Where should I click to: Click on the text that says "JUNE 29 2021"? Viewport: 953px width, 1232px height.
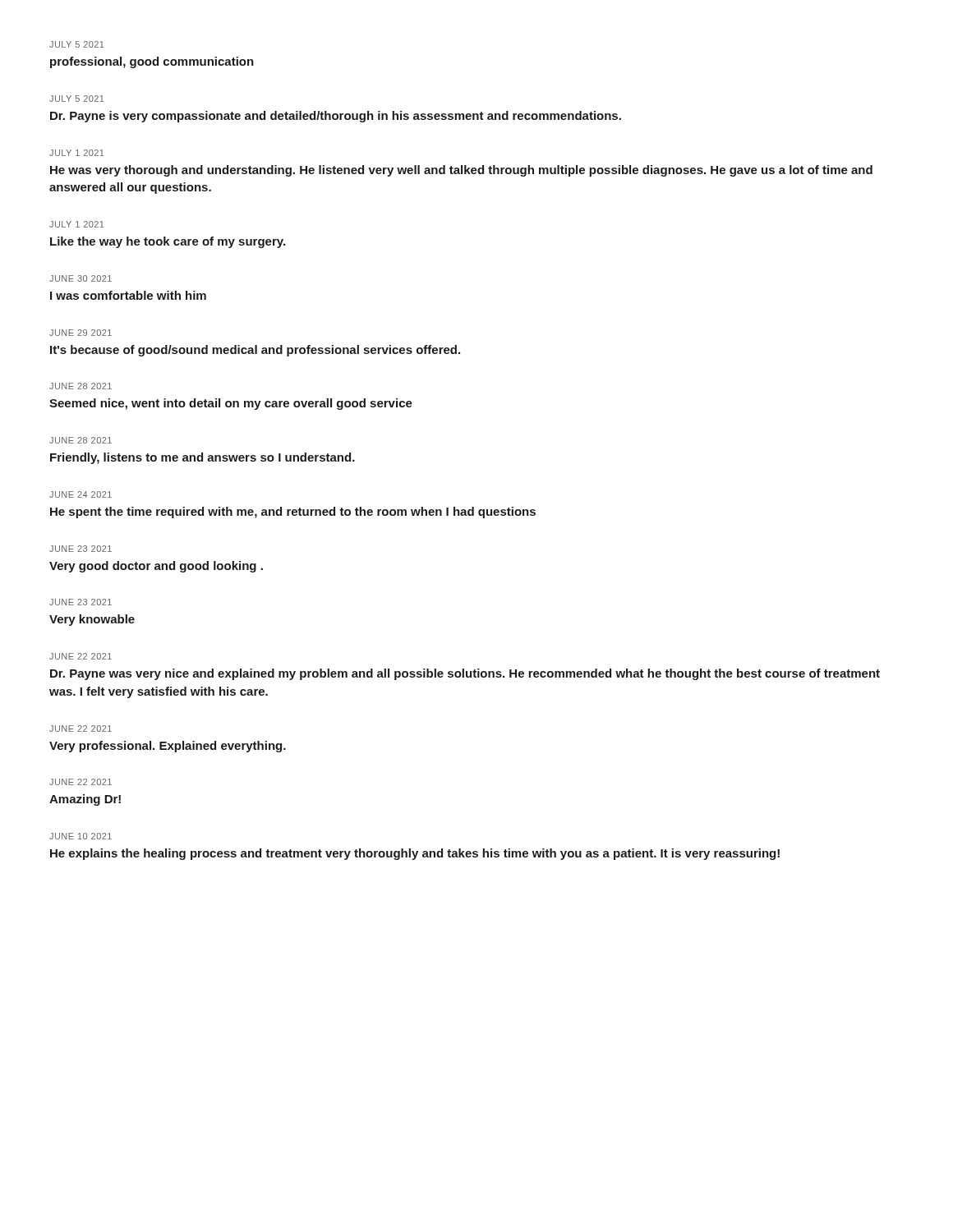coord(81,332)
